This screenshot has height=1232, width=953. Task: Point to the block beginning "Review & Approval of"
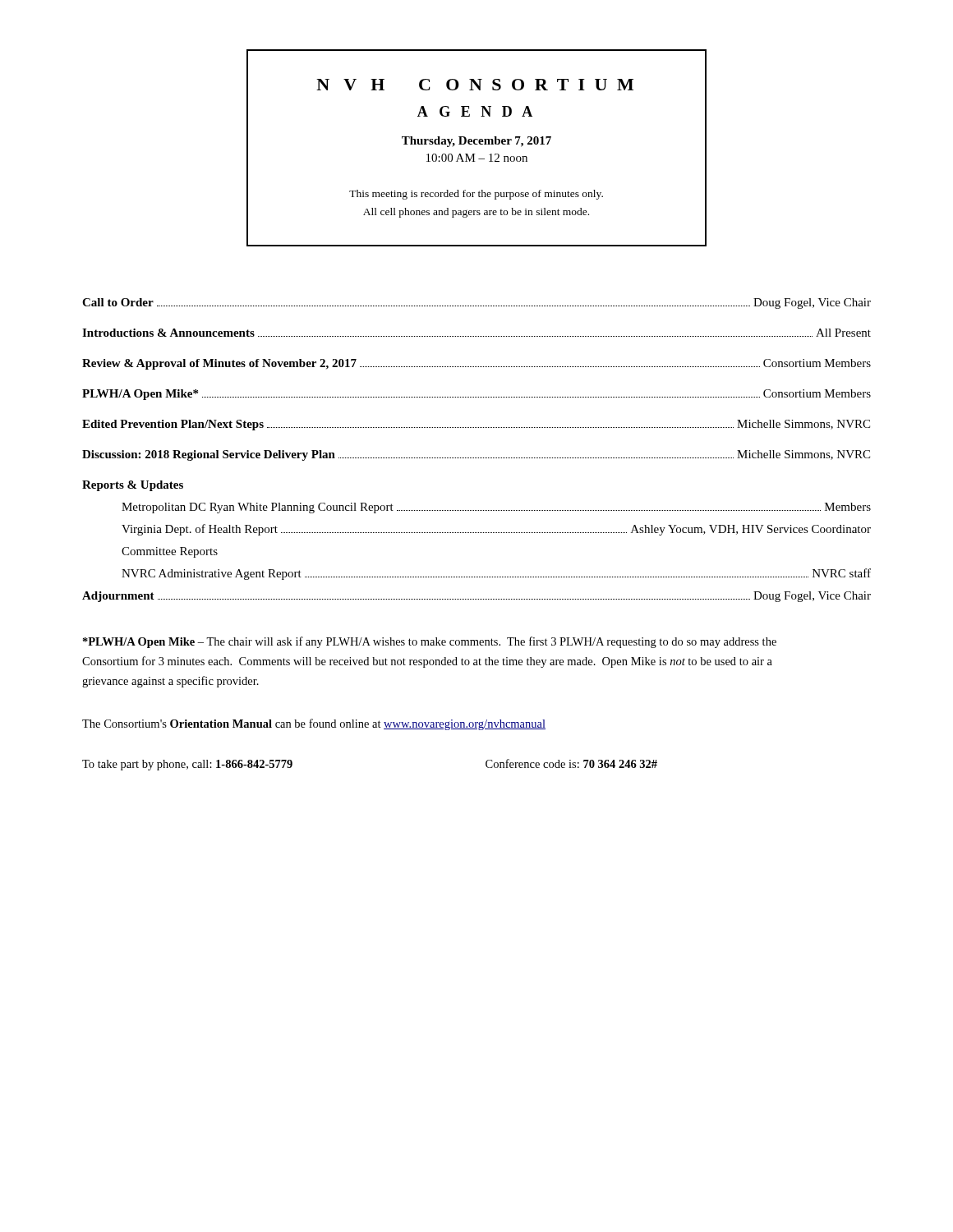476,364
